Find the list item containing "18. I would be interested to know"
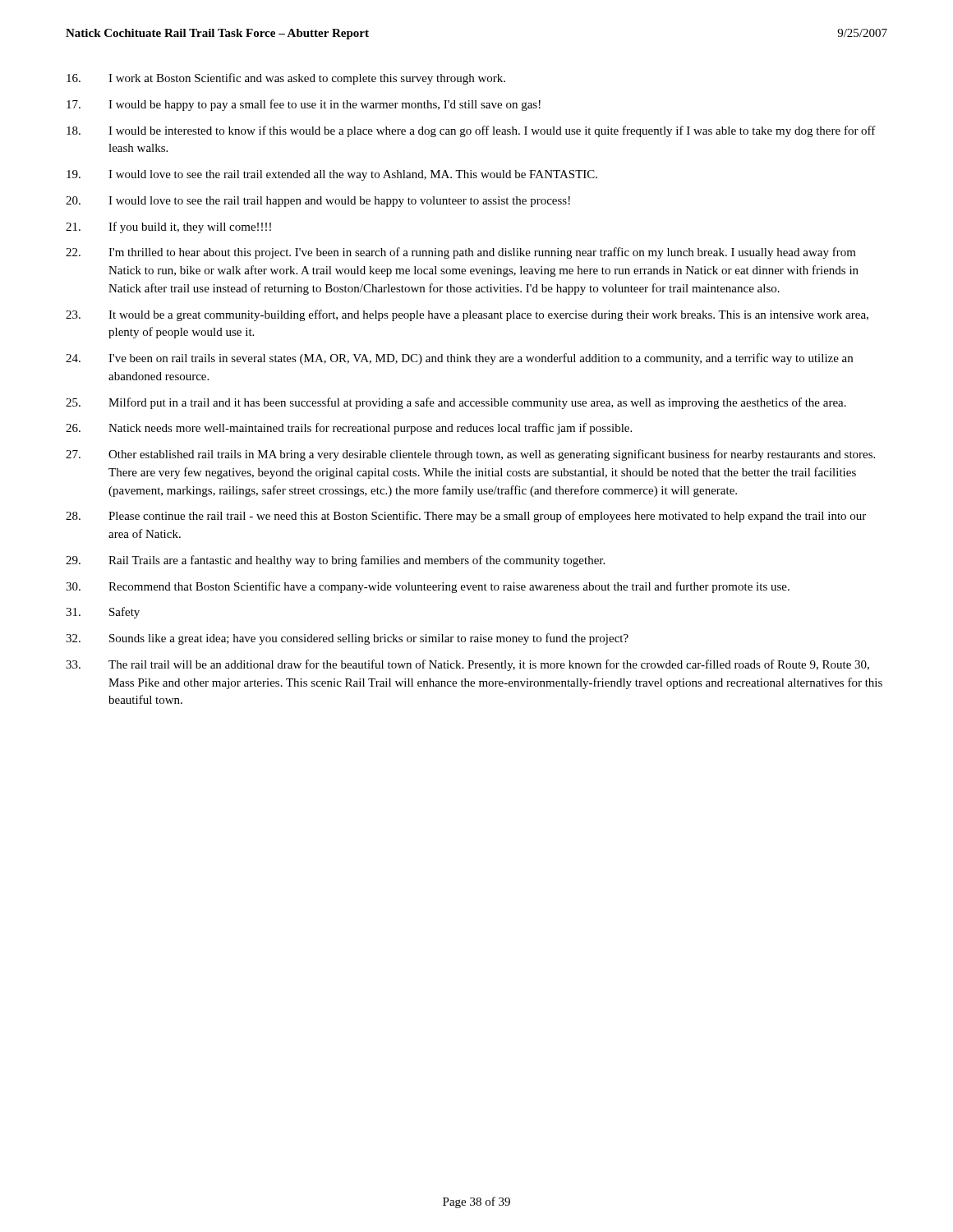 pos(476,140)
